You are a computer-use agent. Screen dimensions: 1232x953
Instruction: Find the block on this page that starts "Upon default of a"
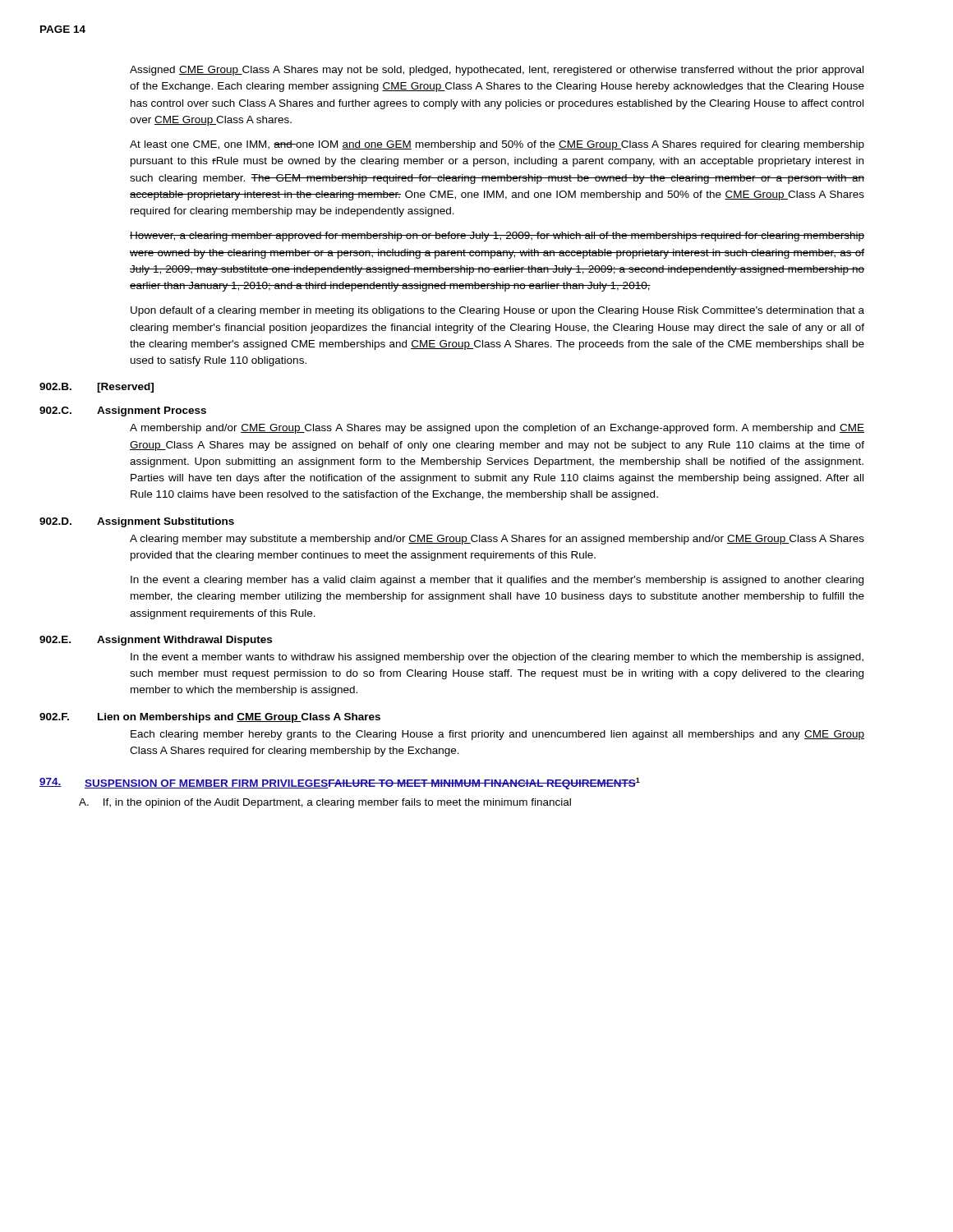[497, 335]
